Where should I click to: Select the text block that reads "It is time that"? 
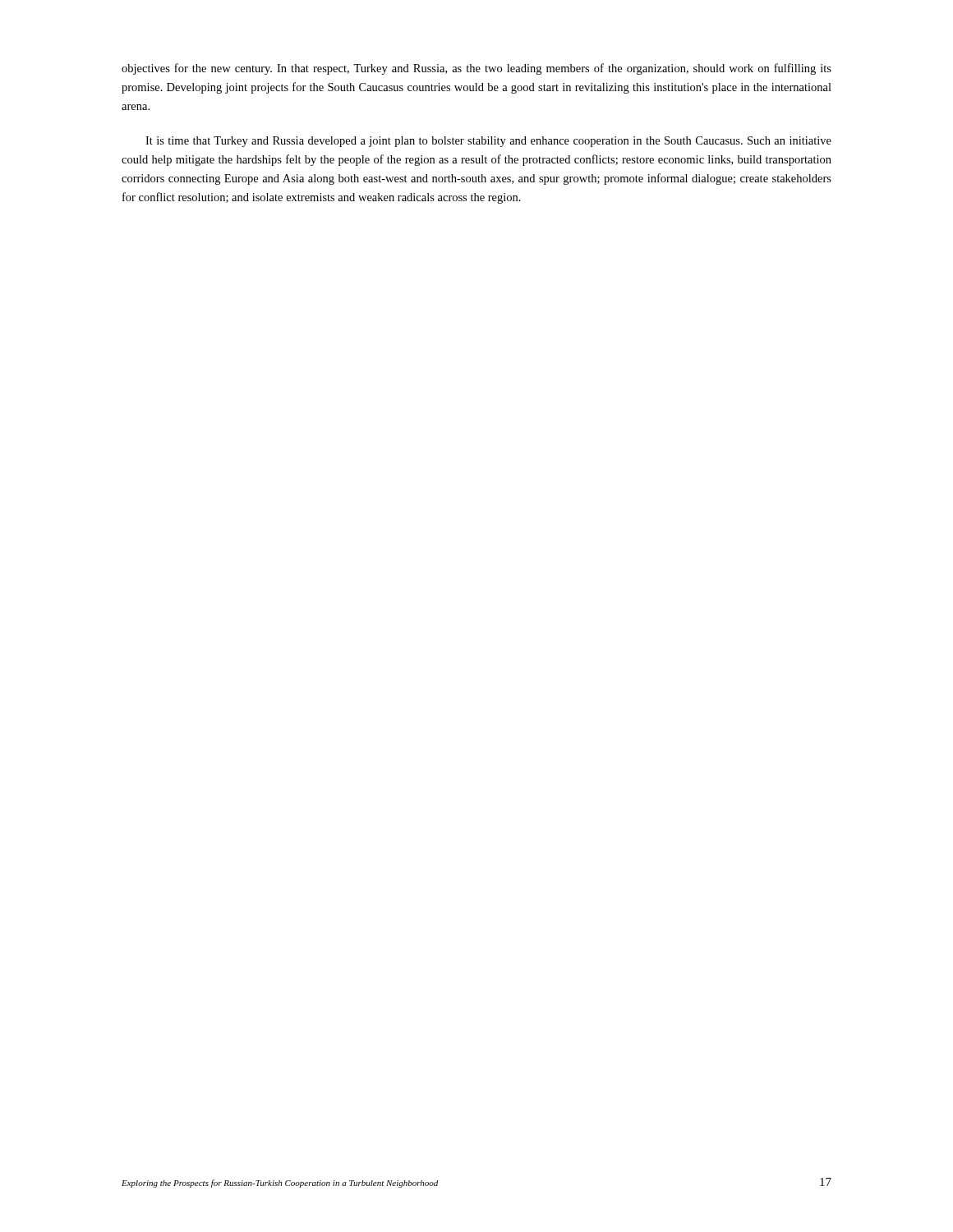pos(476,169)
